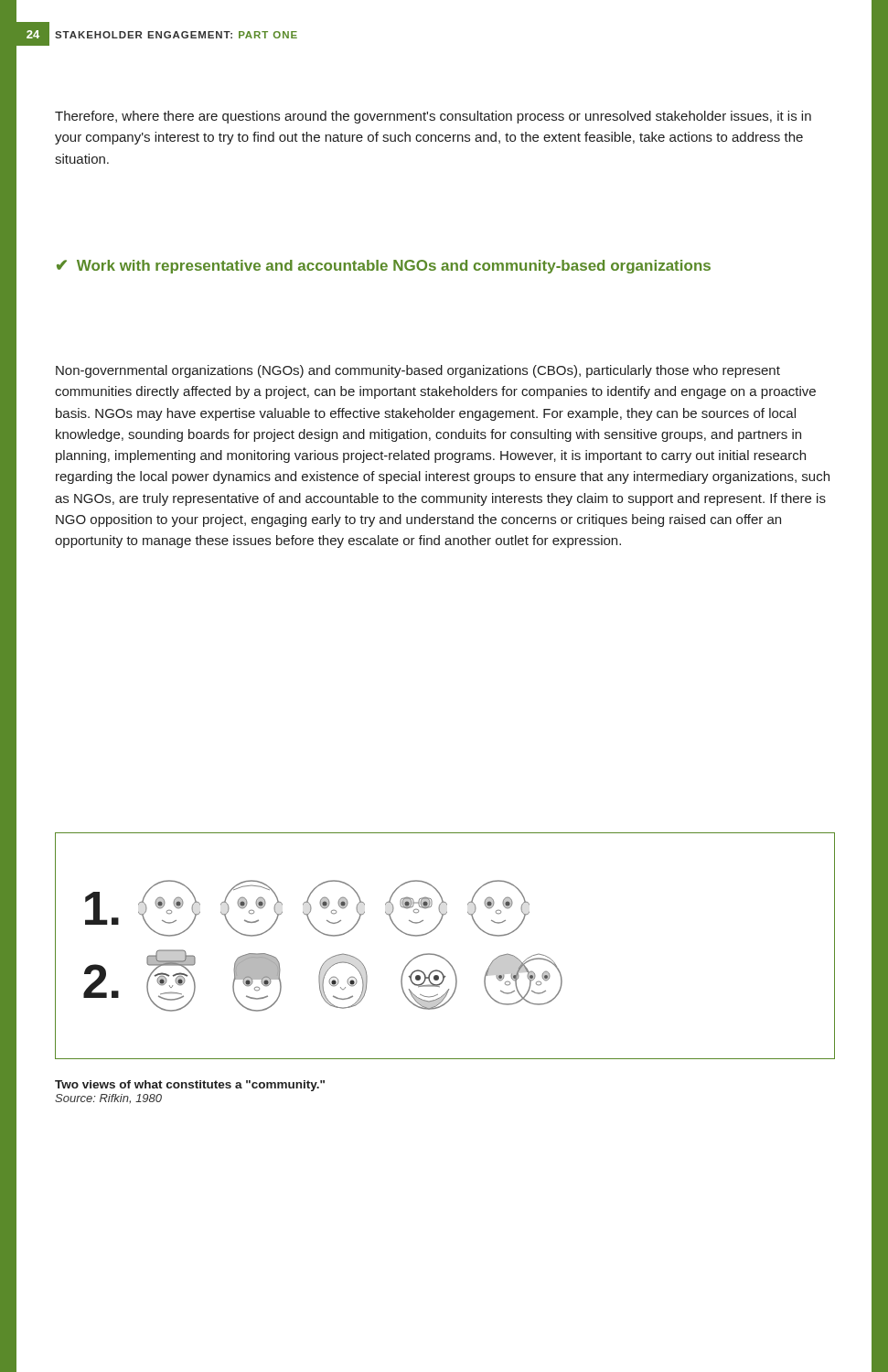This screenshot has height=1372, width=888.
Task: Find the illustration
Action: click(445, 950)
